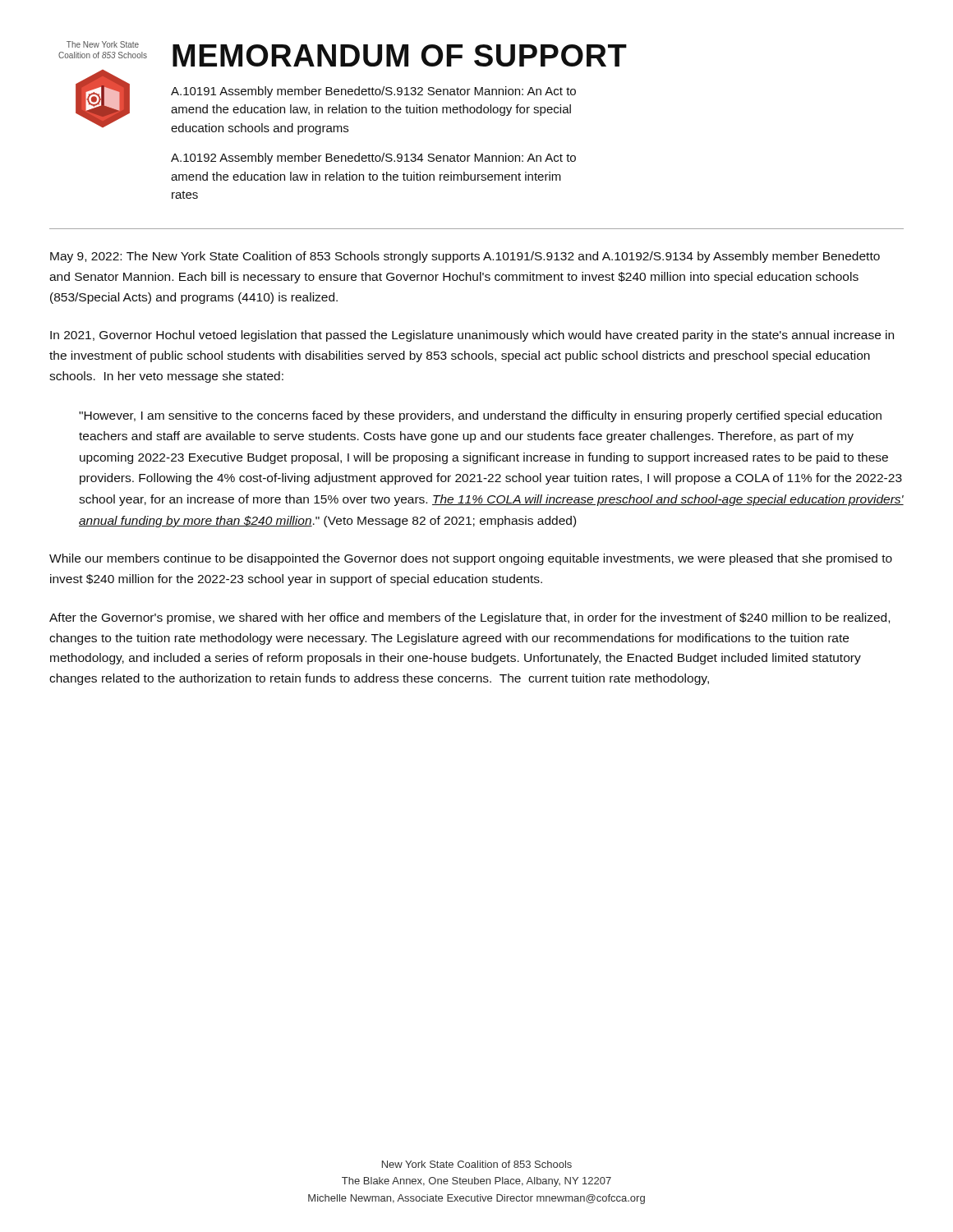This screenshot has height=1232, width=953.
Task: Select the text block that says "A.10191 Assembly member"
Action: [374, 109]
